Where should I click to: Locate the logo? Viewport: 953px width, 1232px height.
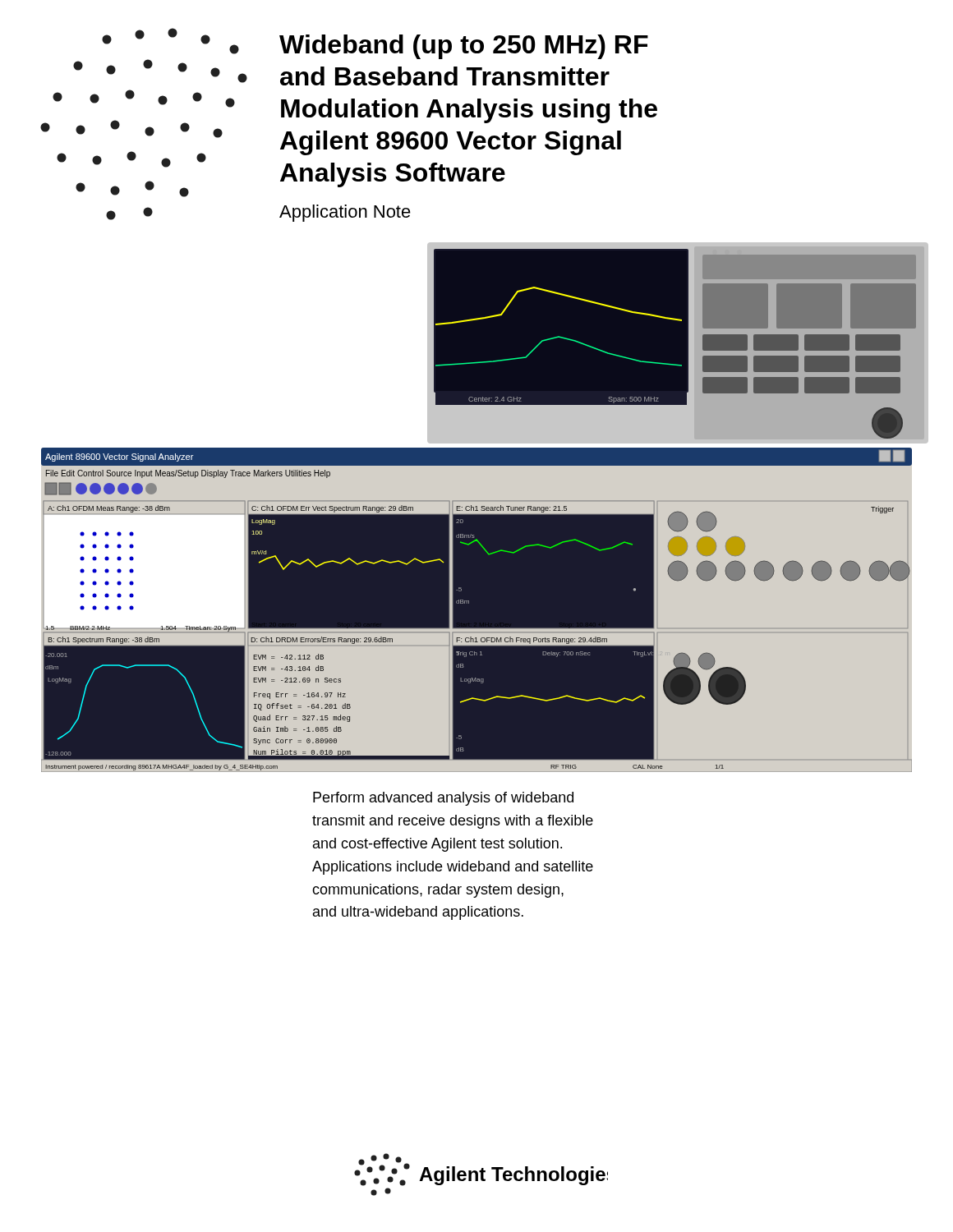476,1174
